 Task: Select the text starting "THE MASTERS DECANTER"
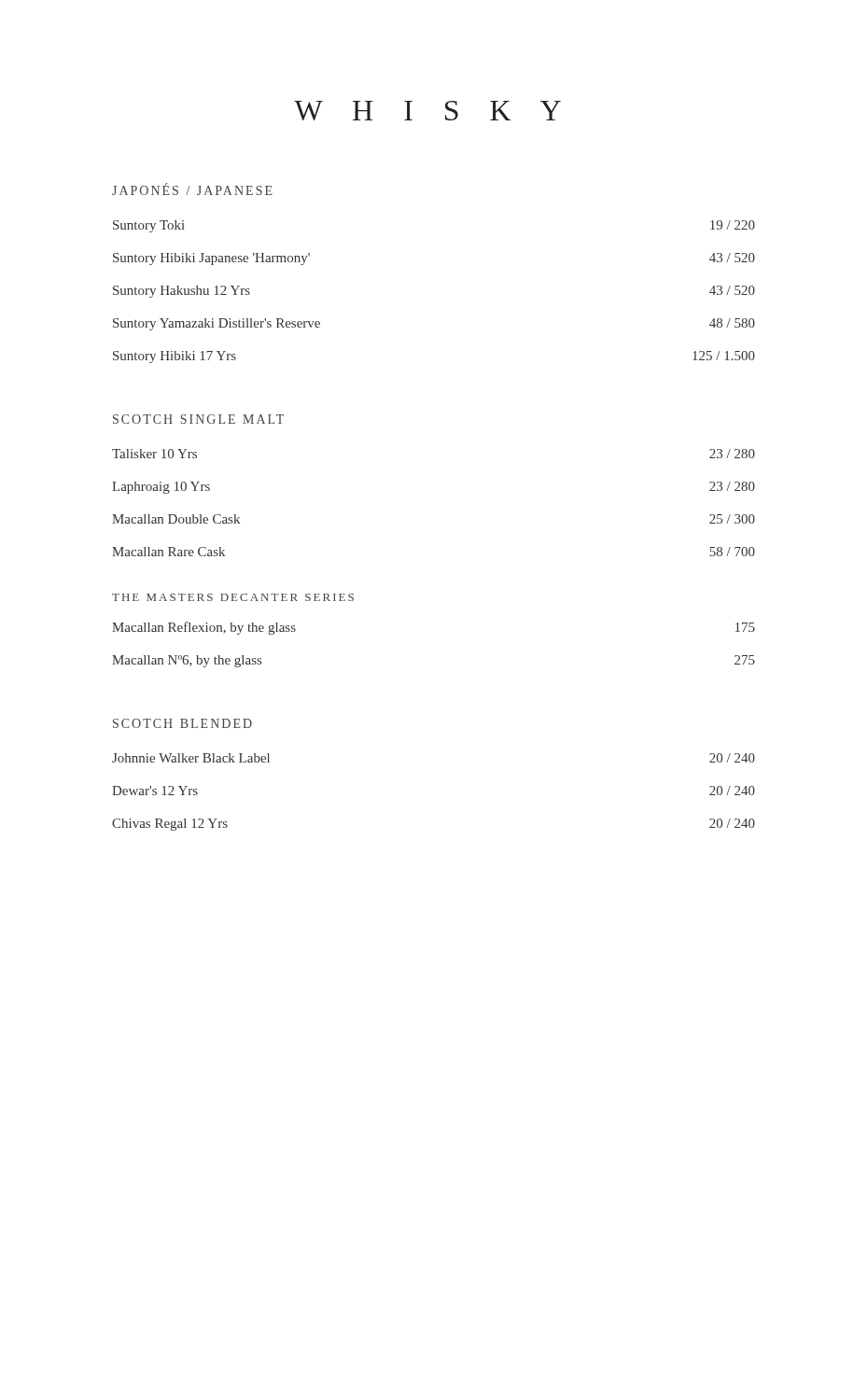click(234, 597)
